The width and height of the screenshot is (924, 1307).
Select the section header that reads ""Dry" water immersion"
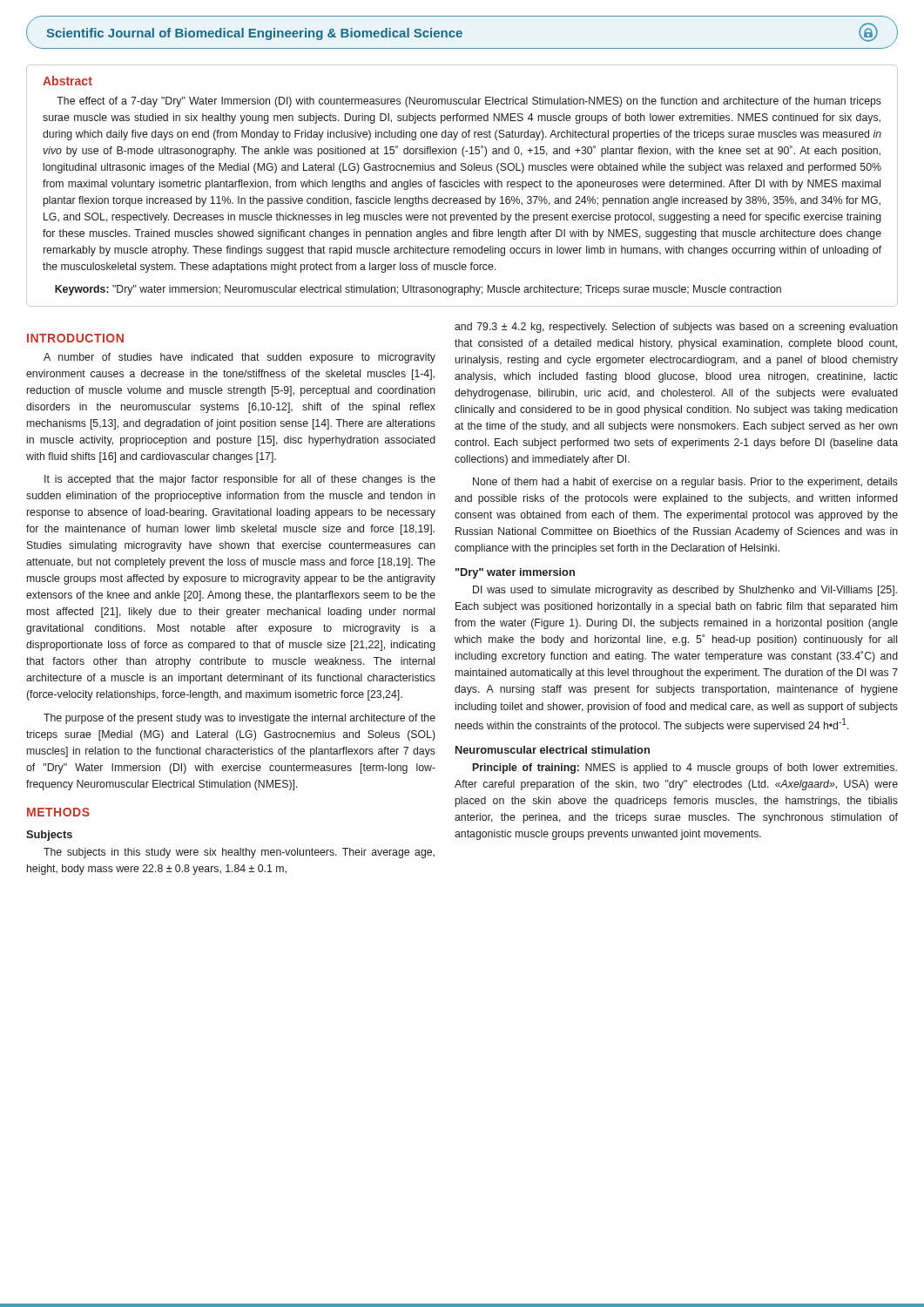pos(515,572)
